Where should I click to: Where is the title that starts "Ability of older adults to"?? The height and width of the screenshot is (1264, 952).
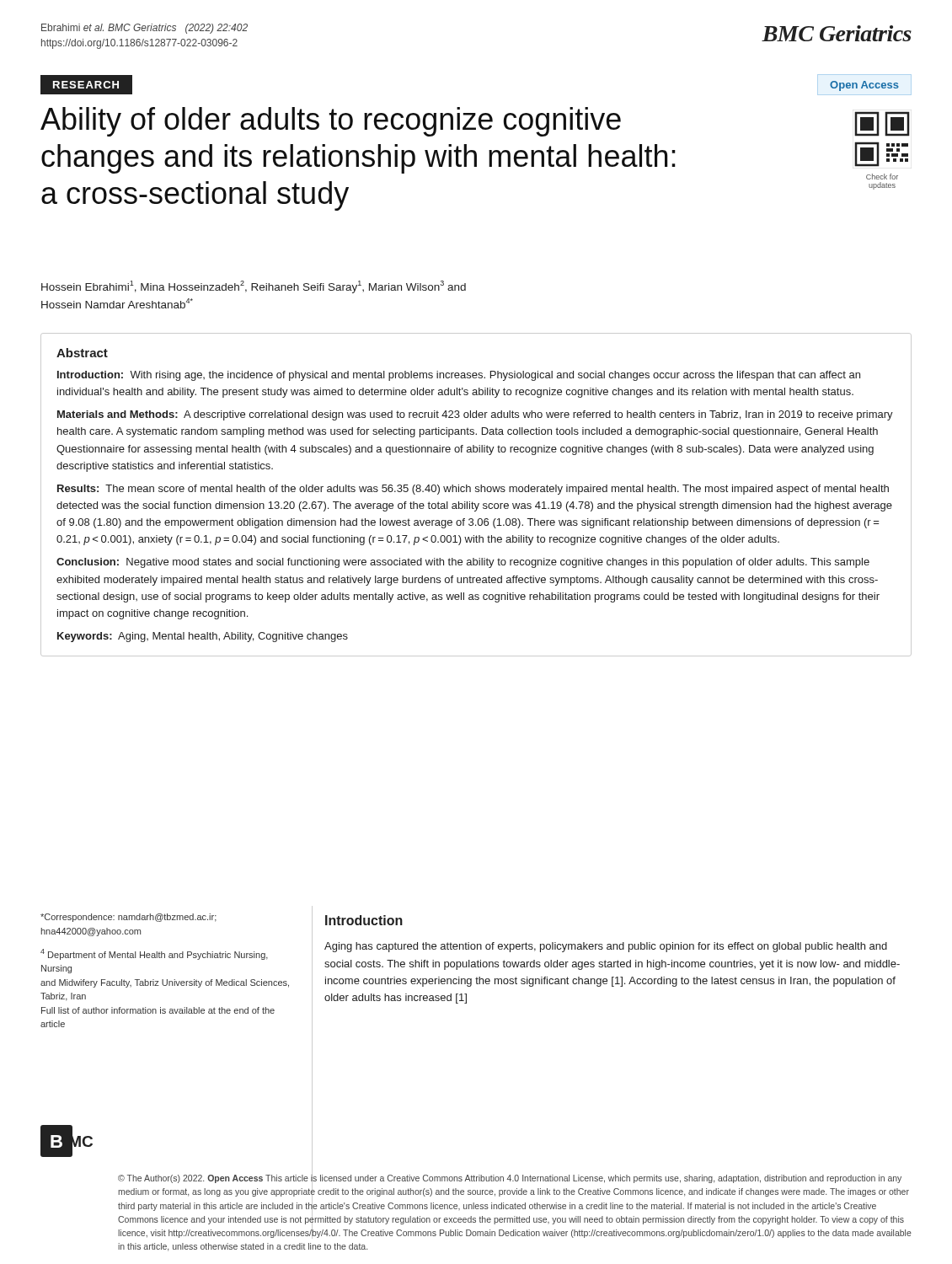click(x=432, y=157)
